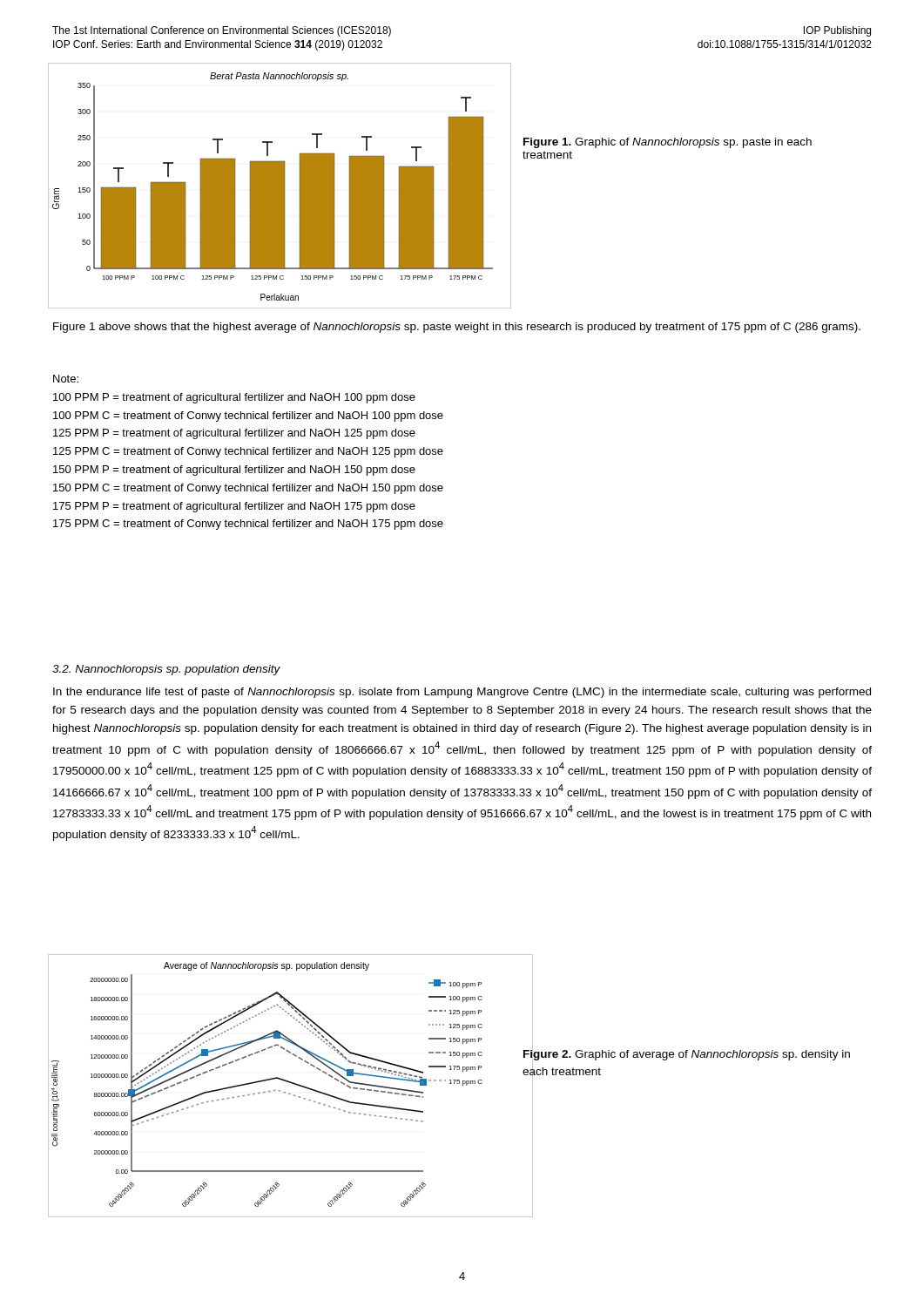Where is the caption that starts "Figure 2. Graphic of average of Nannochloropsis sp."?

coord(687,1063)
